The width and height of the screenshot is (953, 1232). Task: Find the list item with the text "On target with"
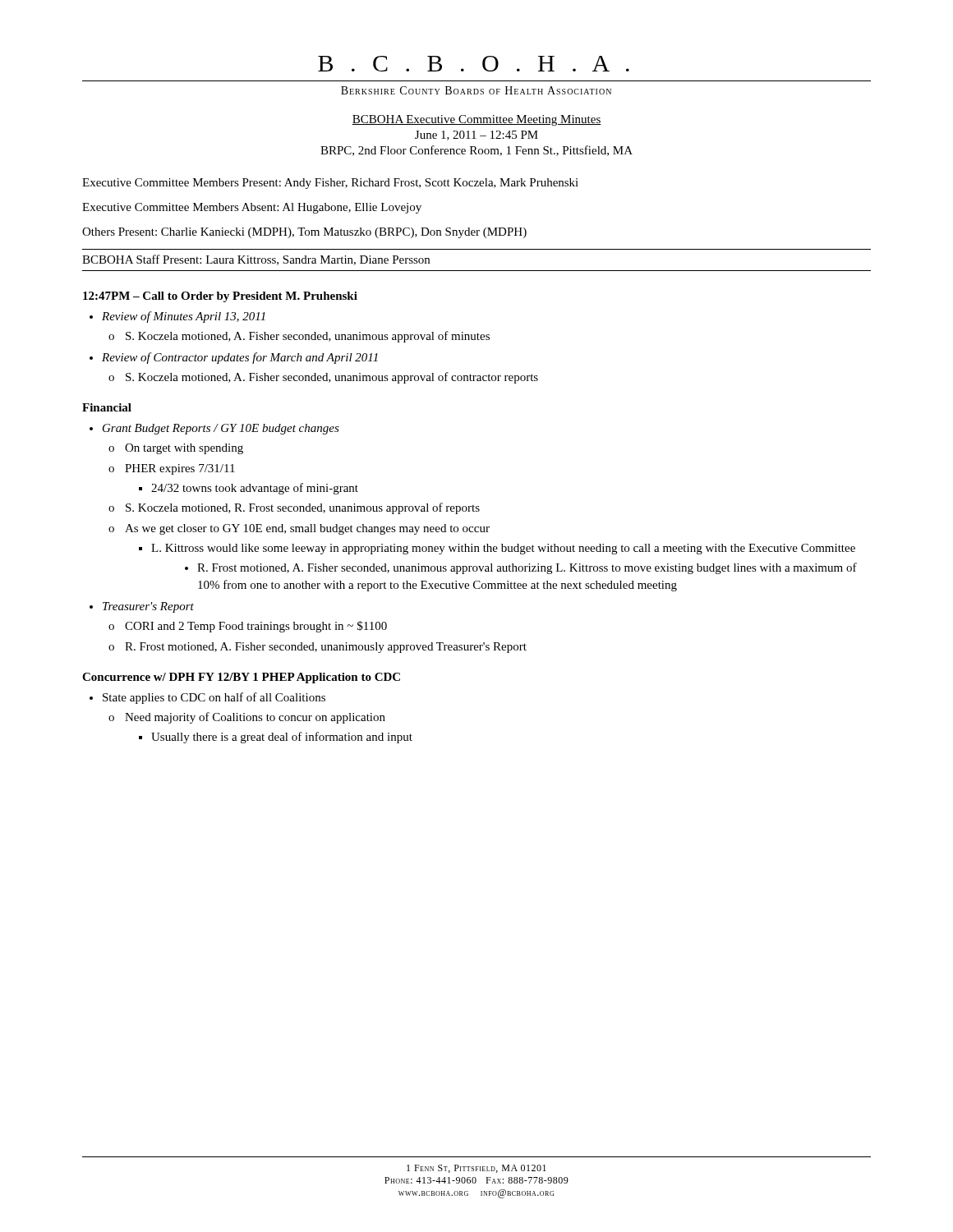coord(184,448)
